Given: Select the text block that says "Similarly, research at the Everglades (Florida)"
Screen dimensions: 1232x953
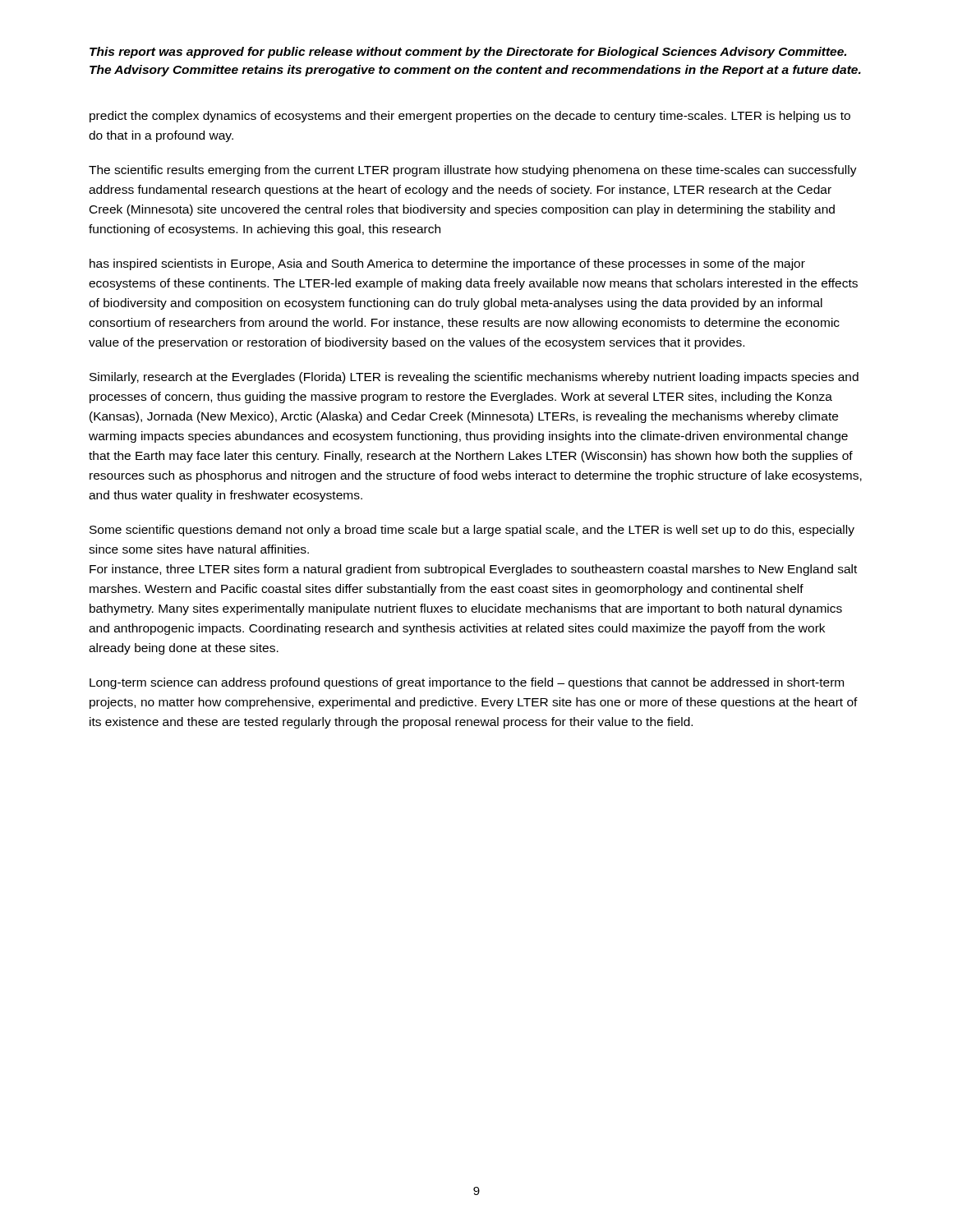Looking at the screenshot, I should (x=476, y=436).
